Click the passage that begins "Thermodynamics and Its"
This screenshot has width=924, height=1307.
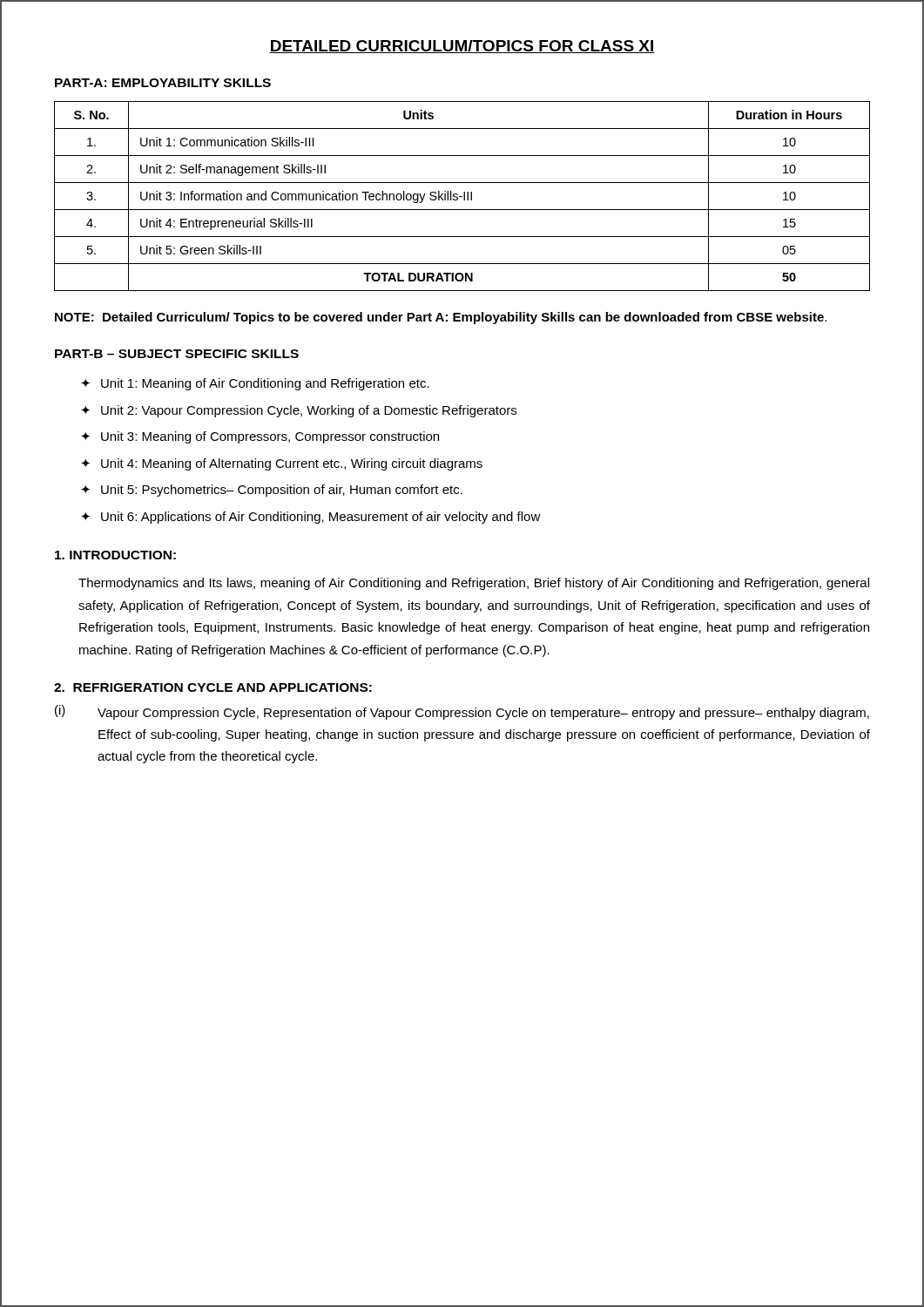tap(474, 616)
